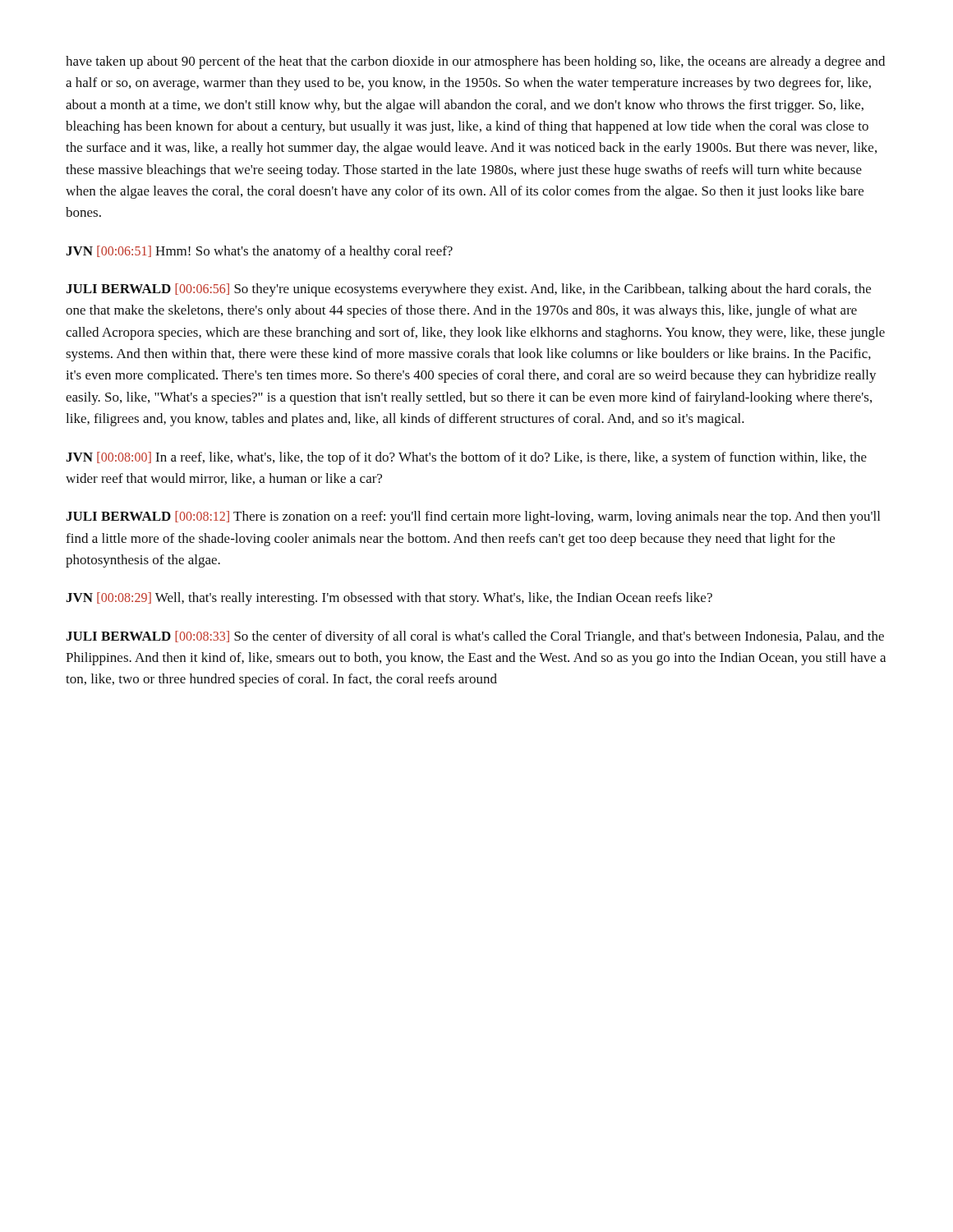Screen dimensions: 1232x953
Task: Where is the passage that starts "have taken up about 90 percent of"?
Action: [x=476, y=137]
